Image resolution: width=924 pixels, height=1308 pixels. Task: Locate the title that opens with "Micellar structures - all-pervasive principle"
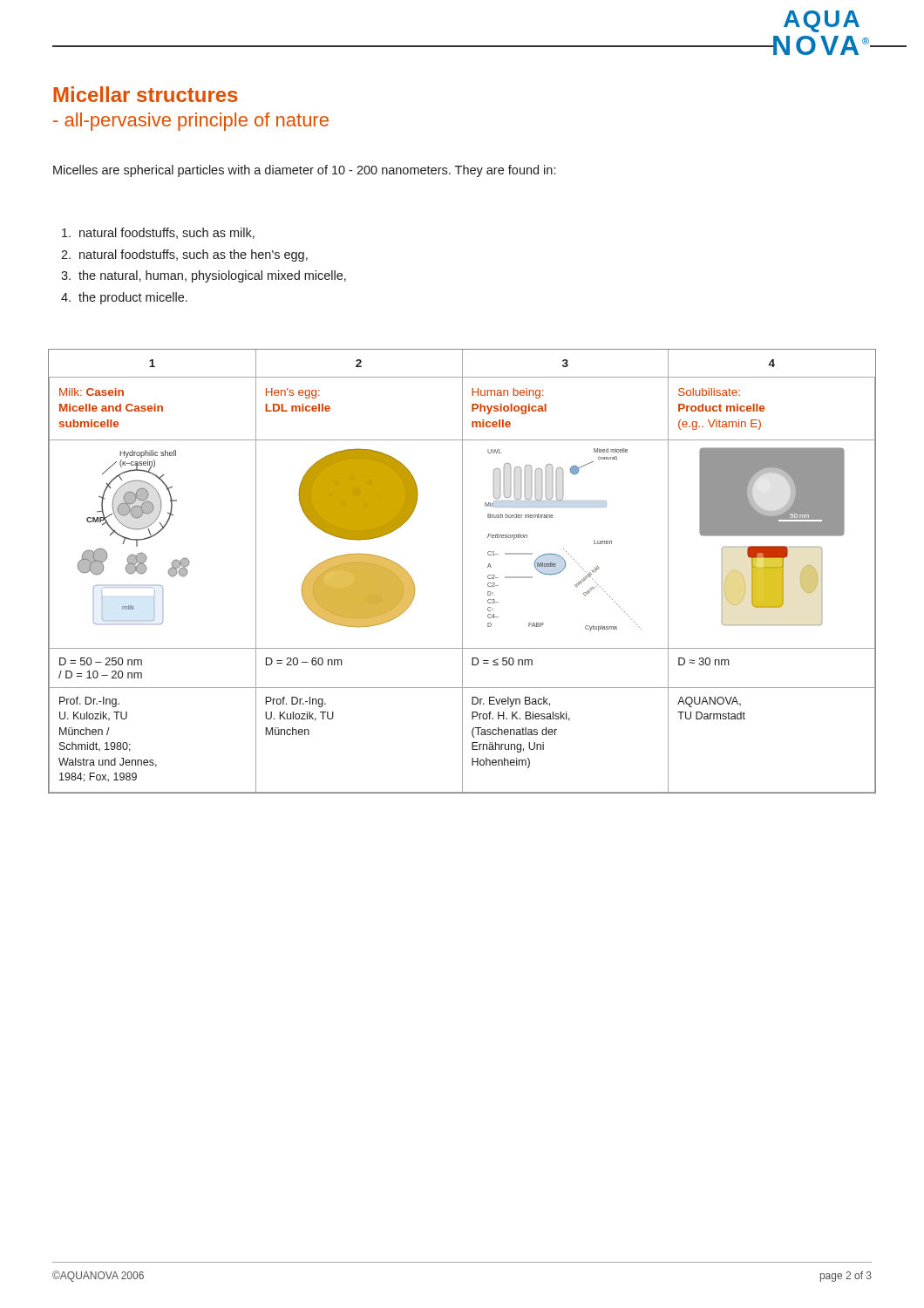click(191, 108)
